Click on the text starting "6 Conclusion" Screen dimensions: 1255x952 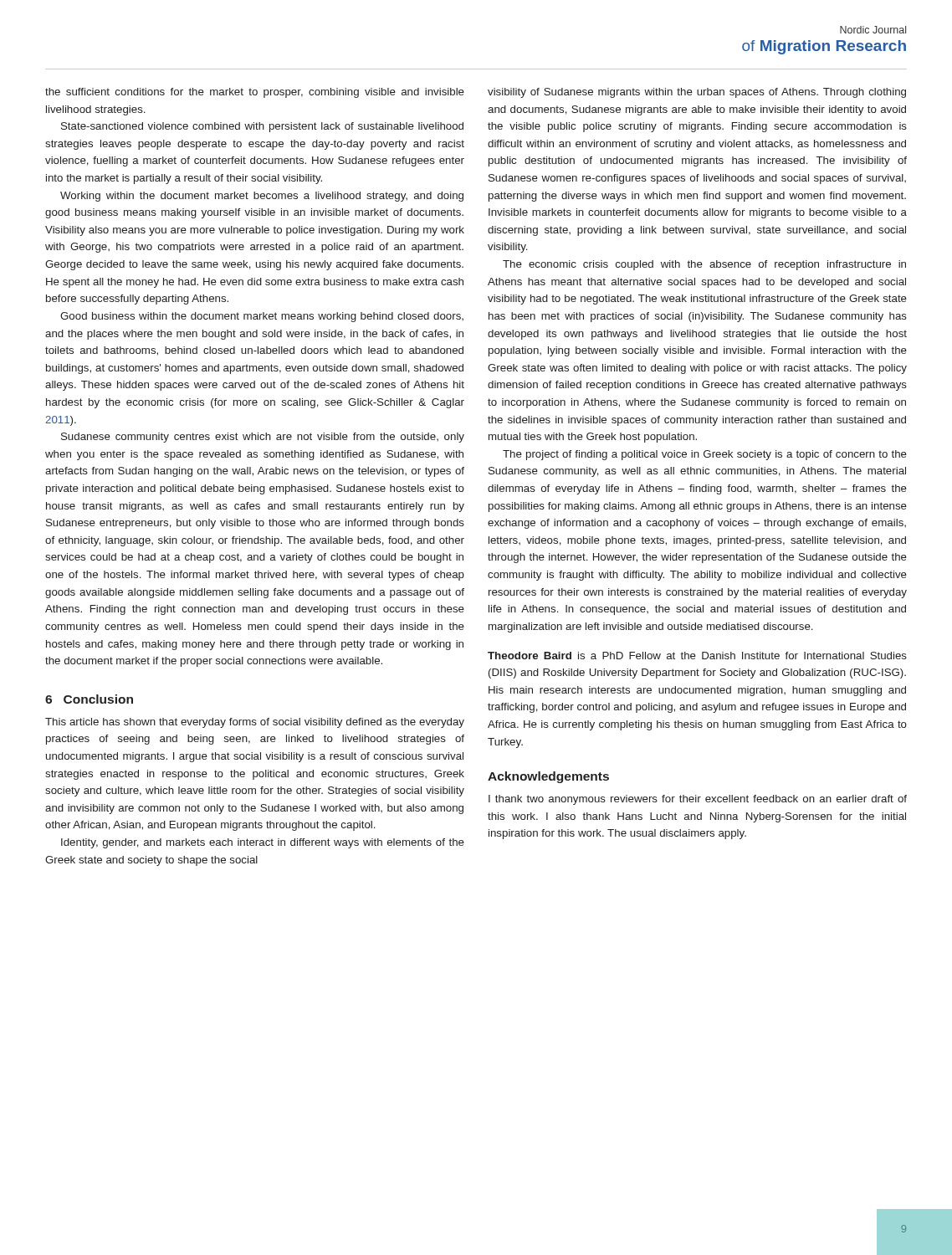pos(89,699)
